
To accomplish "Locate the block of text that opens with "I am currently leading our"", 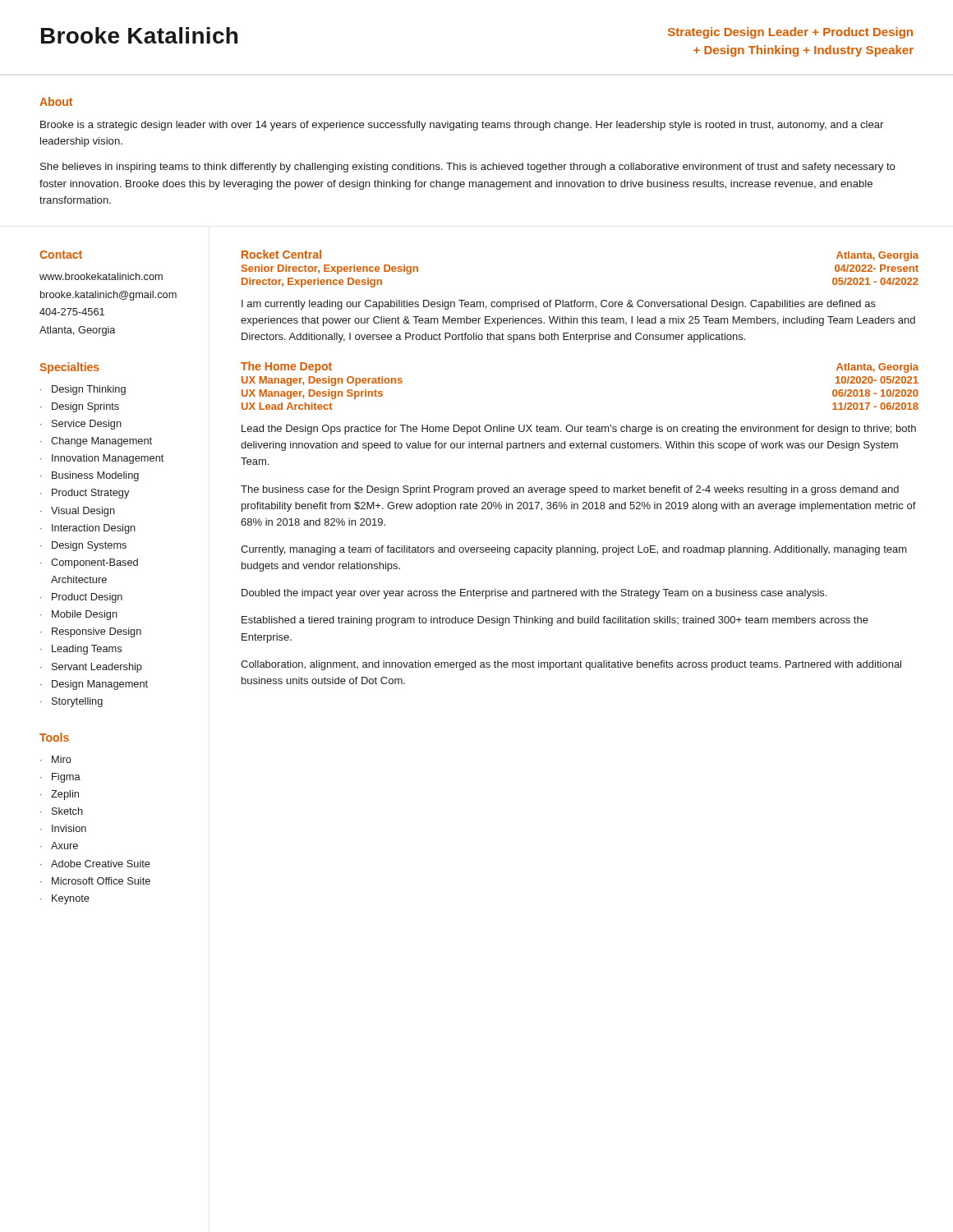I will [x=578, y=320].
